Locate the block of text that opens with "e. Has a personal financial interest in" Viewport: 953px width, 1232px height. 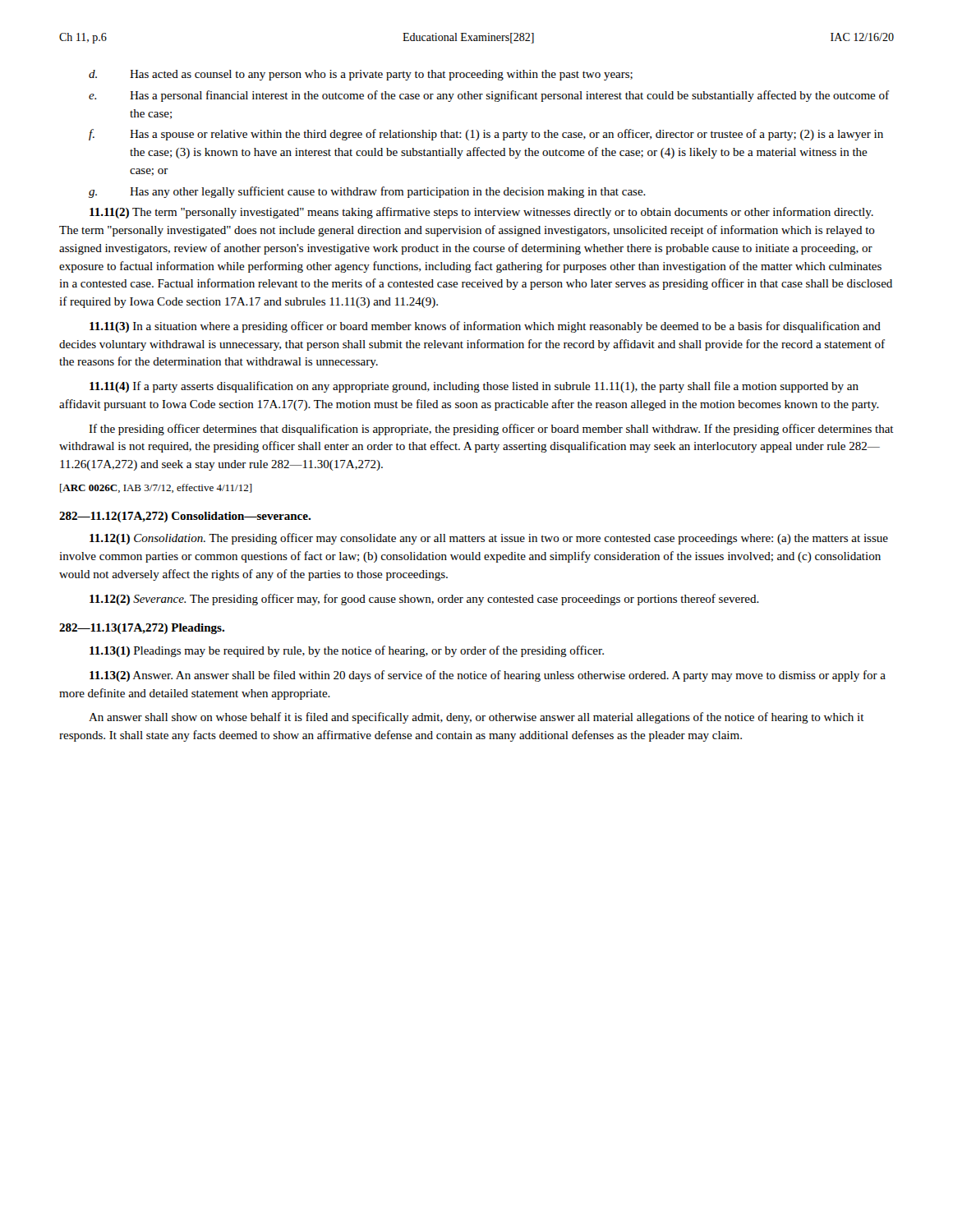[476, 105]
